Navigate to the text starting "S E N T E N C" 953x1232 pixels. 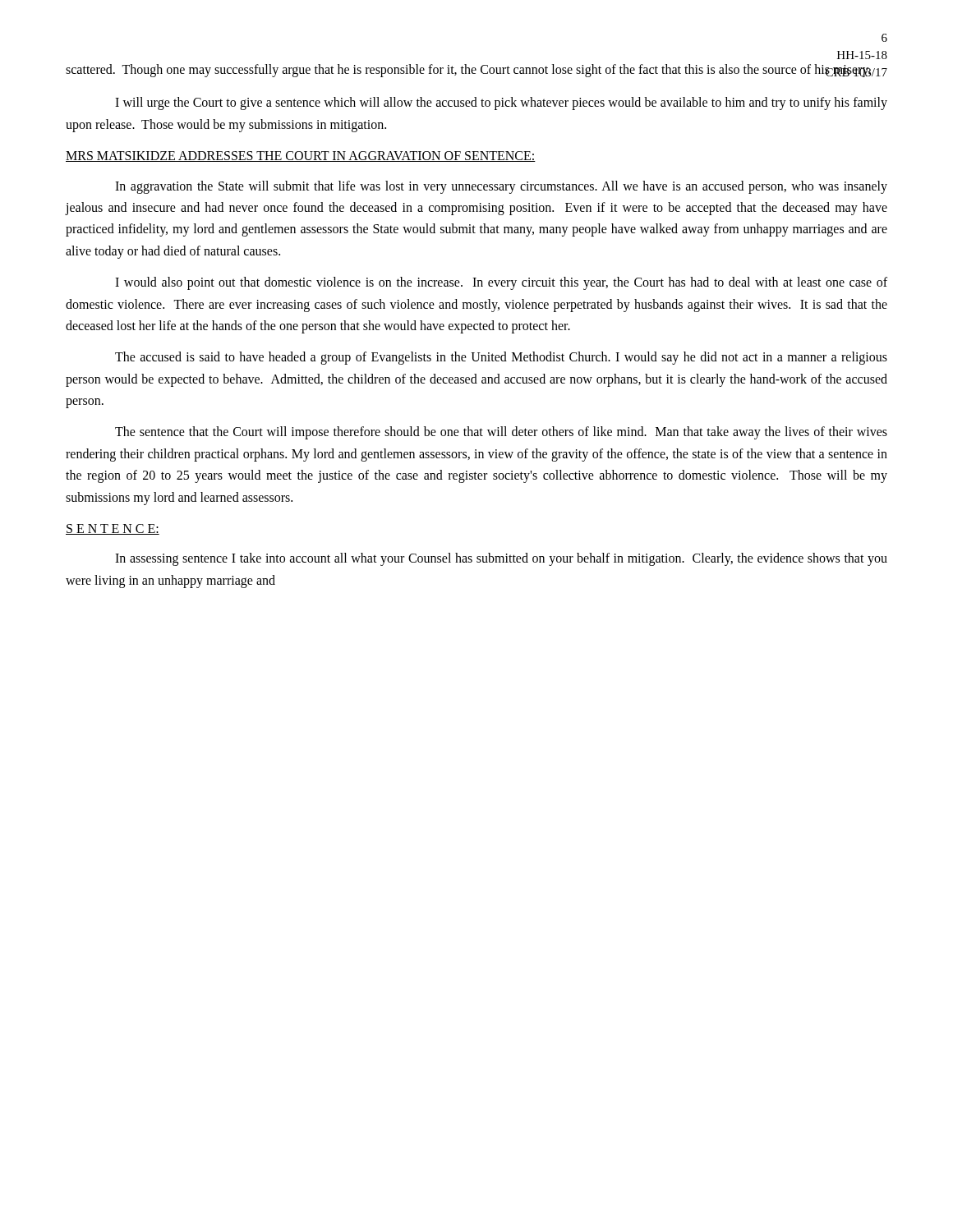(x=112, y=529)
